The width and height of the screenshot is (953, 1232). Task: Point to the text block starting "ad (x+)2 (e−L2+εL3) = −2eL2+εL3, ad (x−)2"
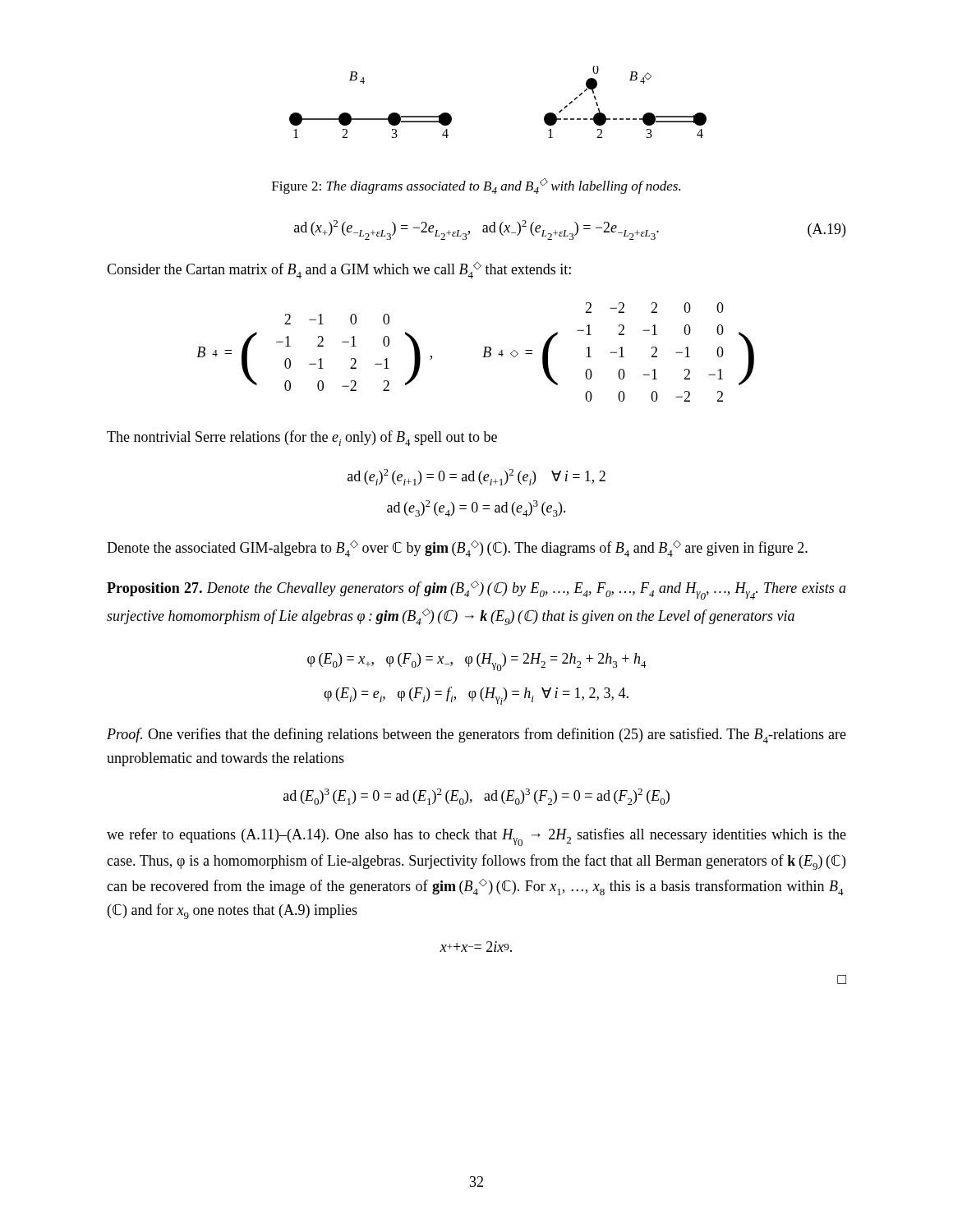tap(570, 230)
